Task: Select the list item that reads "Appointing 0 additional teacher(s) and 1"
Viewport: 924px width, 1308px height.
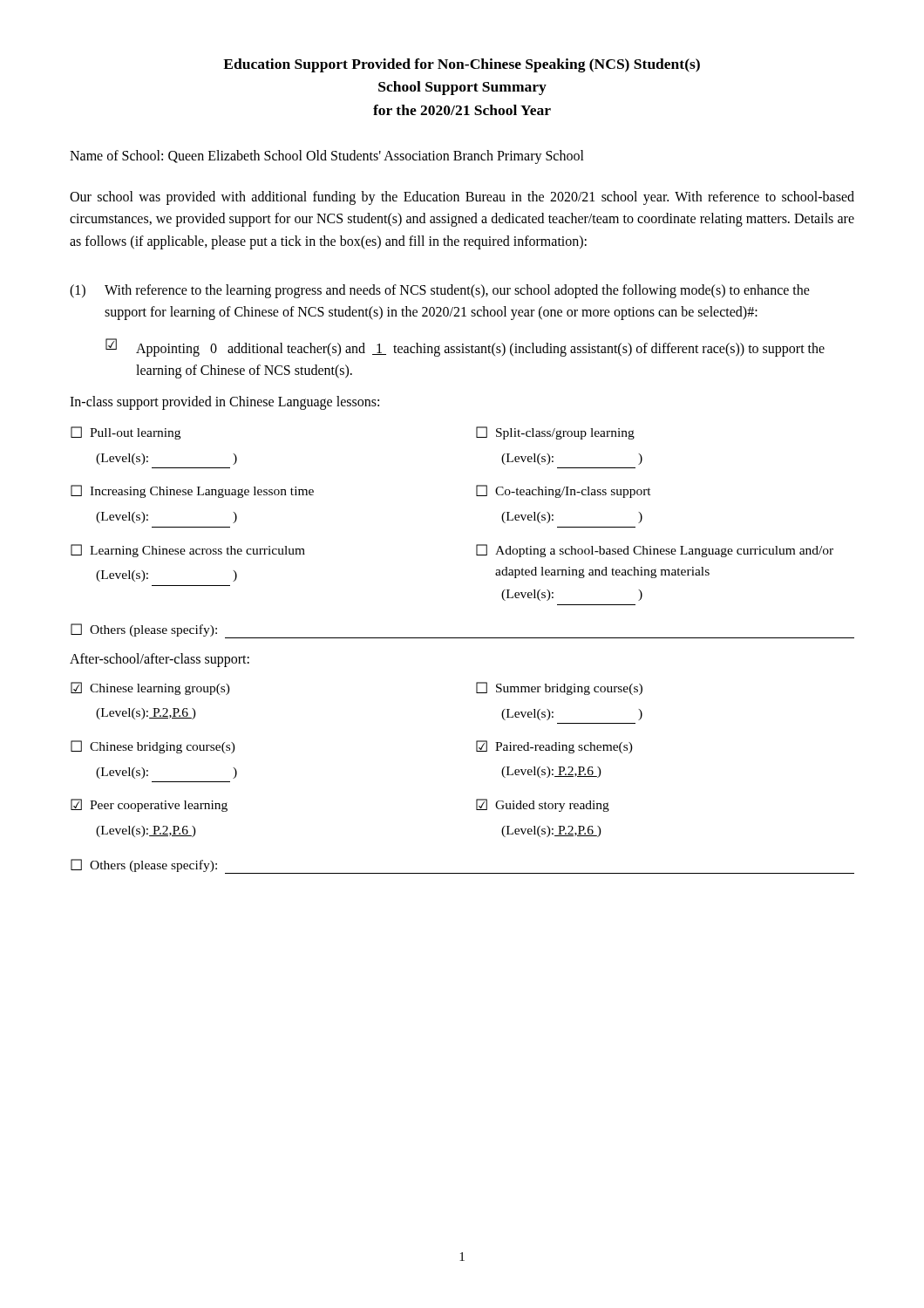Action: click(x=479, y=360)
